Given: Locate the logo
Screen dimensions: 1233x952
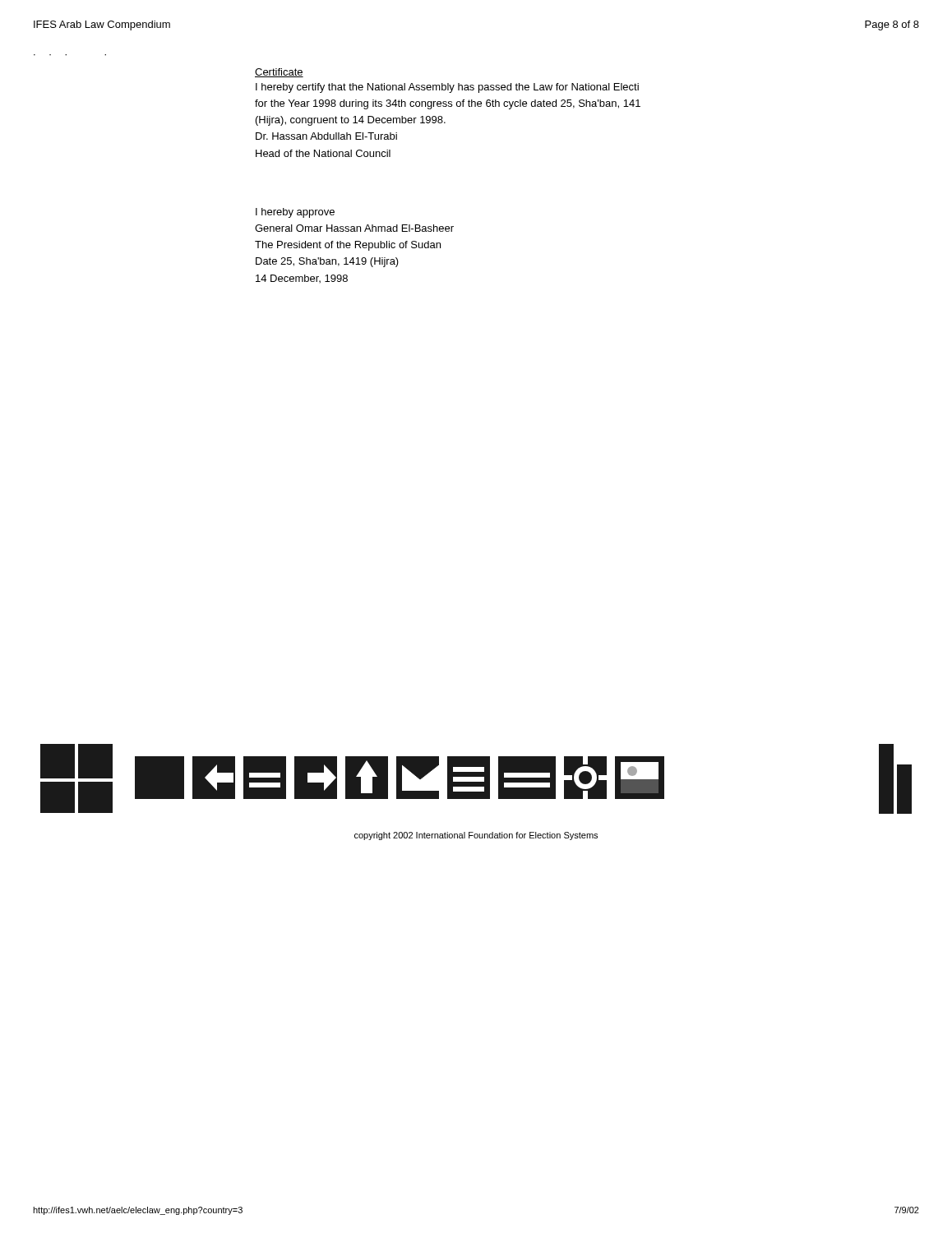Looking at the screenshot, I should 476,779.
